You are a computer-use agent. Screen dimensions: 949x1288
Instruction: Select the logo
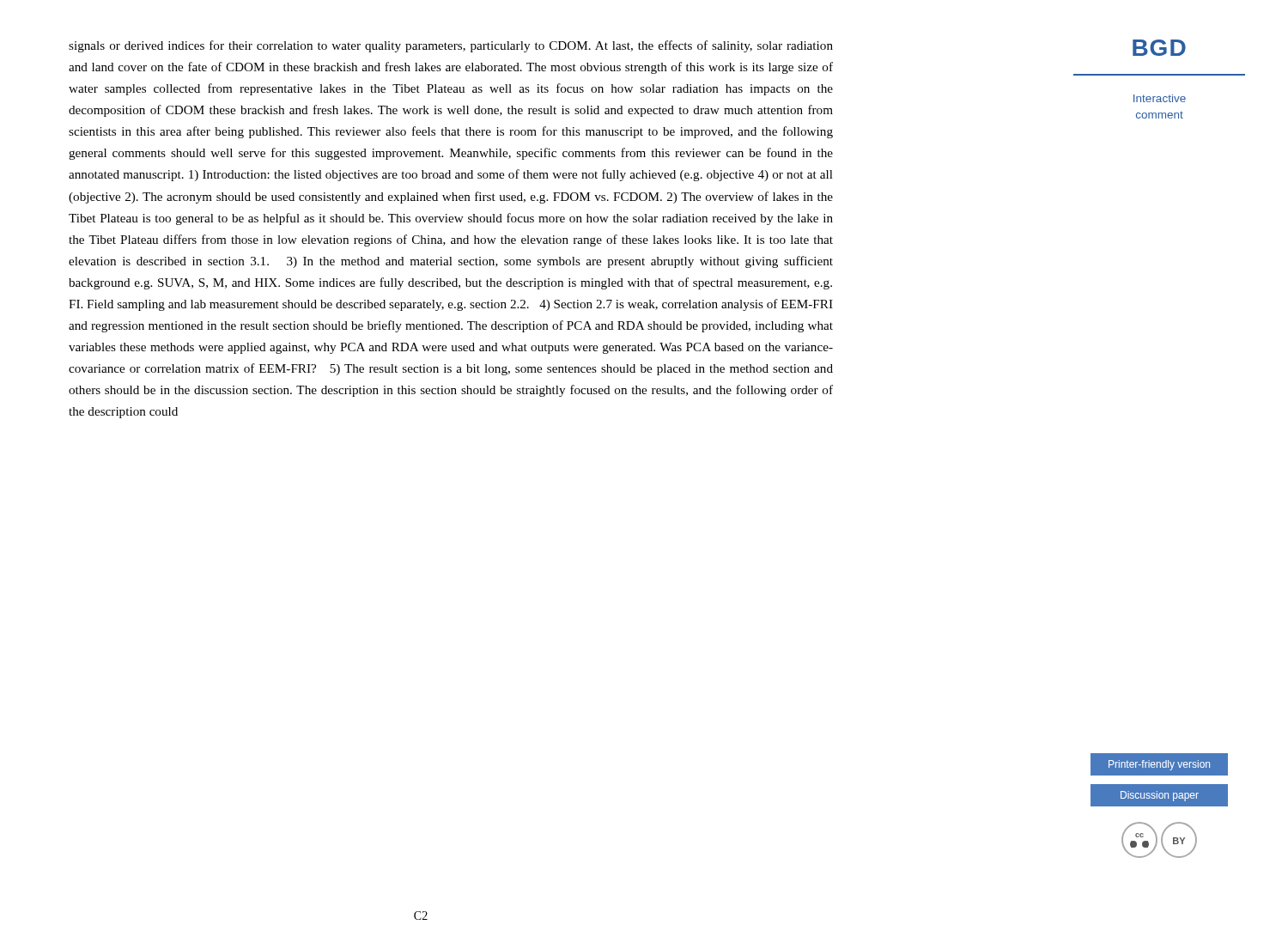tap(1159, 842)
